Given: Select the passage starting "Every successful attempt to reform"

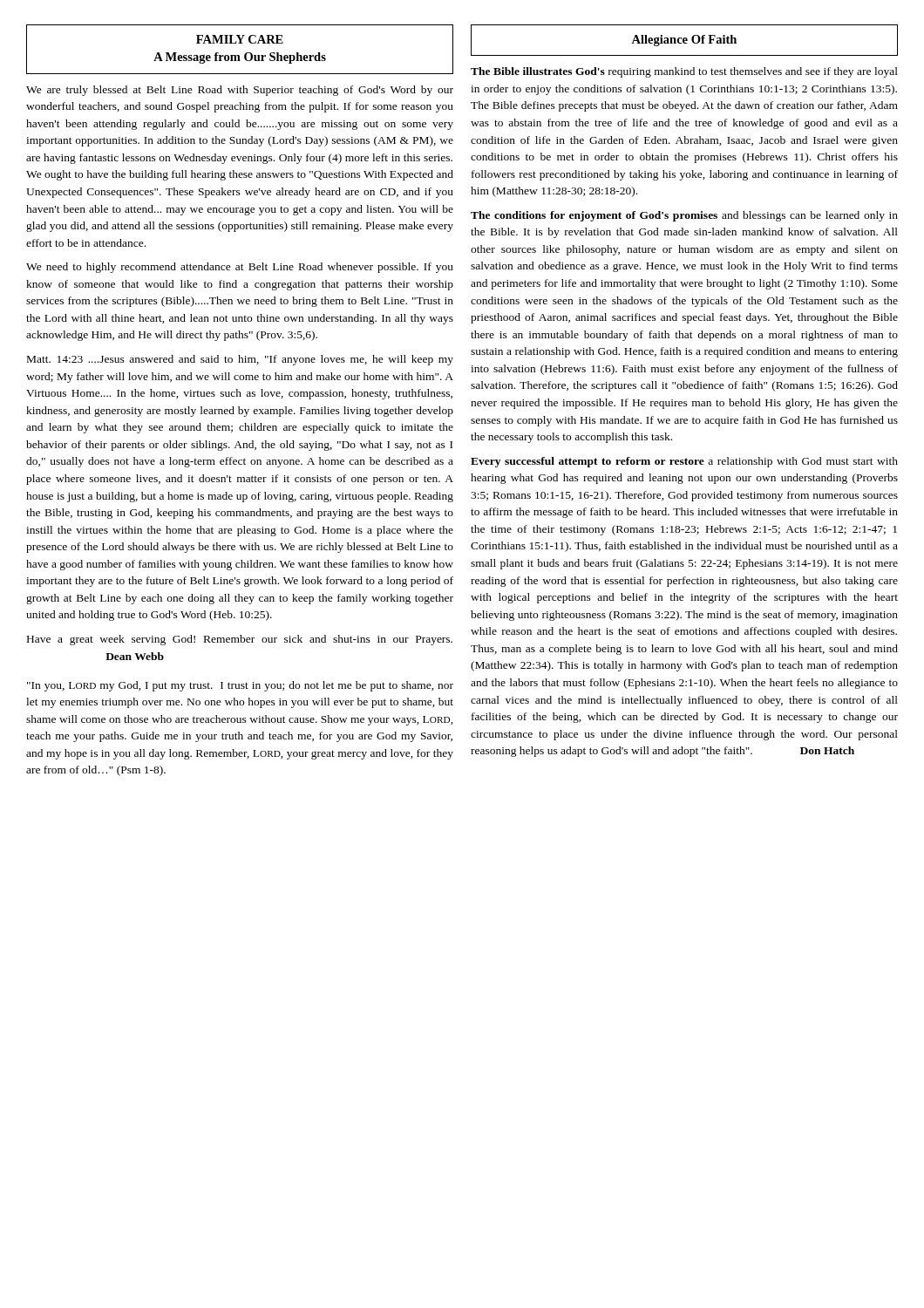Looking at the screenshot, I should tap(684, 606).
